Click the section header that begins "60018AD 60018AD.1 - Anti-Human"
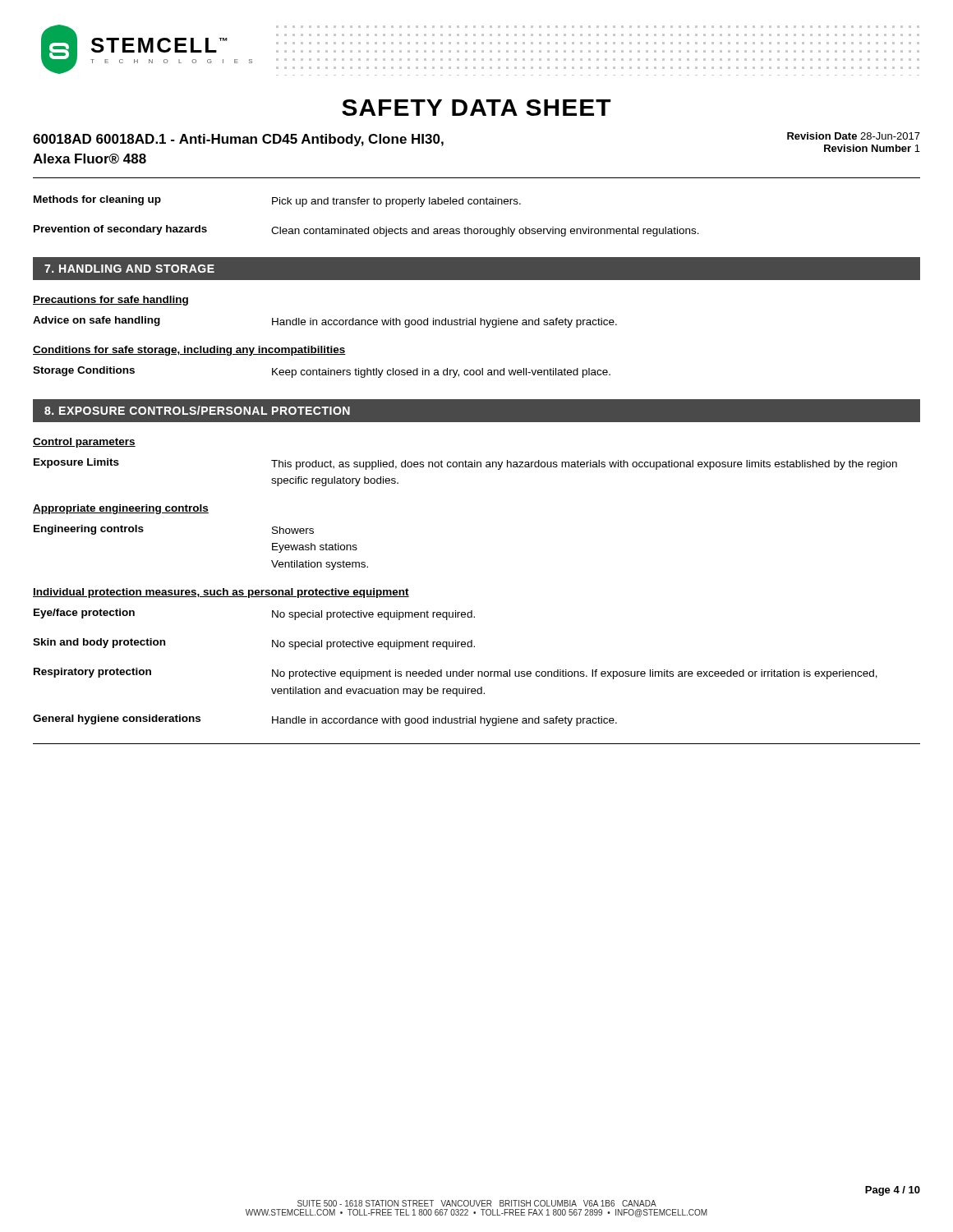 (x=239, y=149)
